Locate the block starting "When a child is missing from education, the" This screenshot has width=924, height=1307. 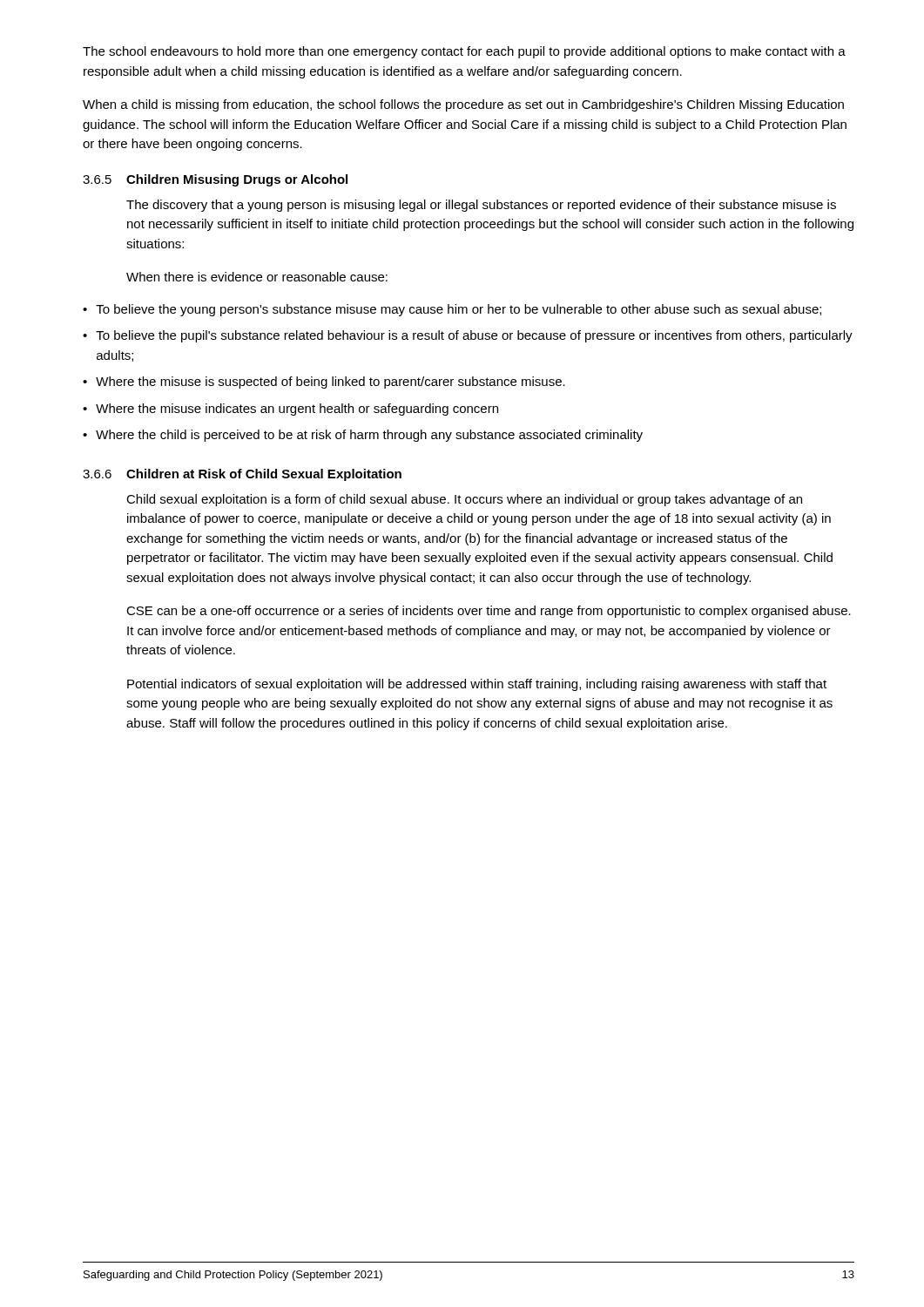469,124
